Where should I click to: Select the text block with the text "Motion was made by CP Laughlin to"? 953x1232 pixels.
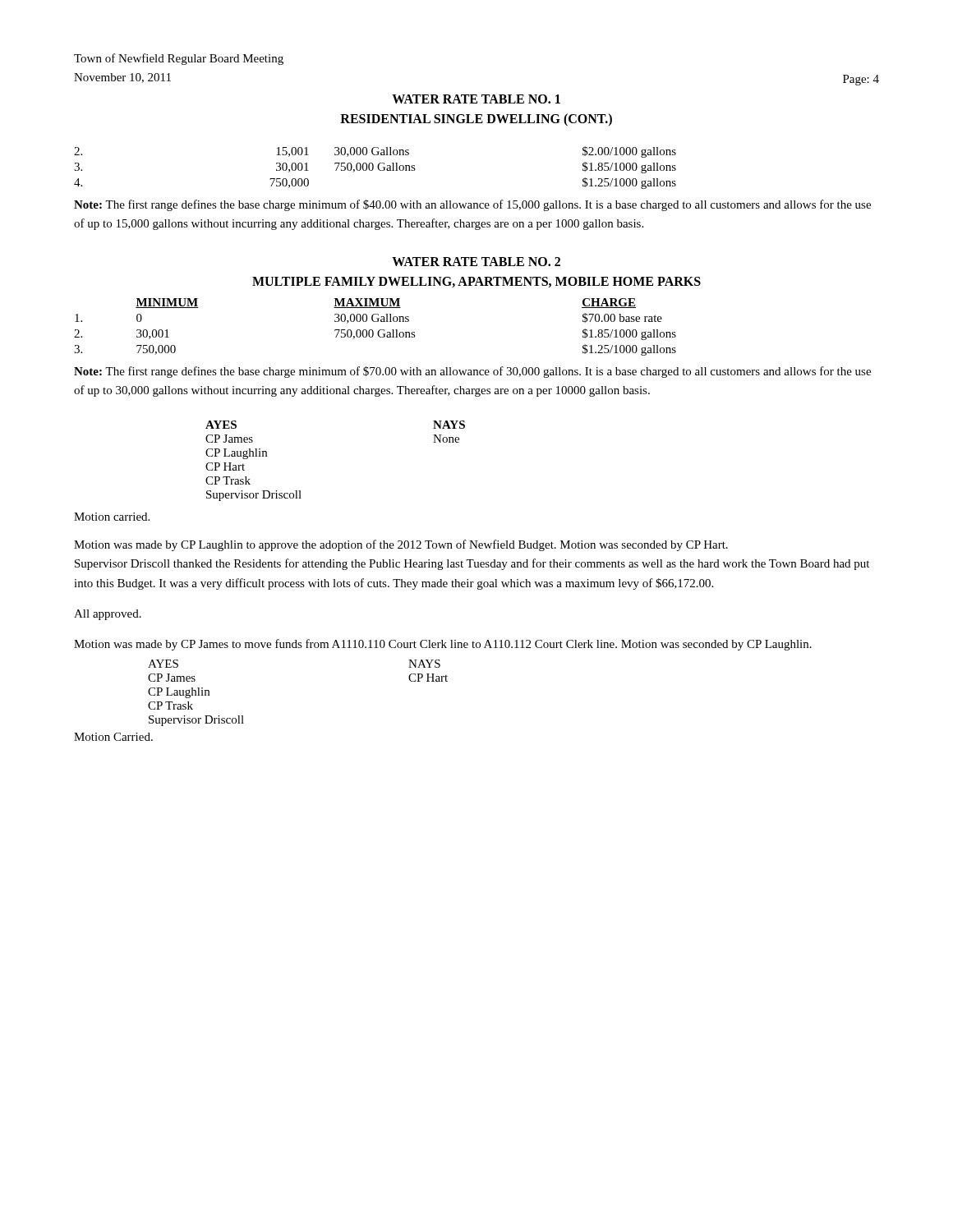coord(472,564)
